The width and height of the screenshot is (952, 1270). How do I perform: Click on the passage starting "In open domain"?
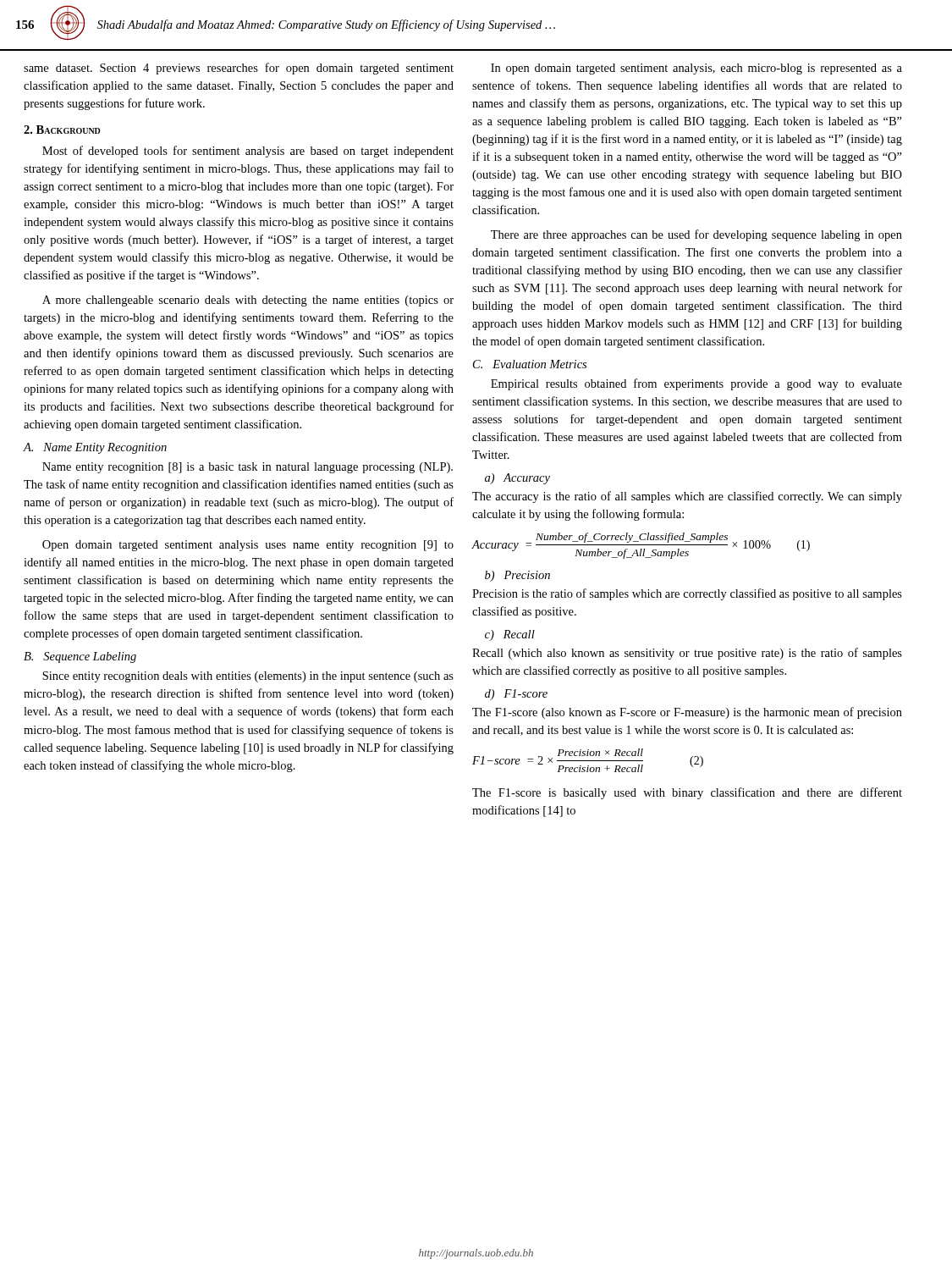pyautogui.click(x=687, y=139)
